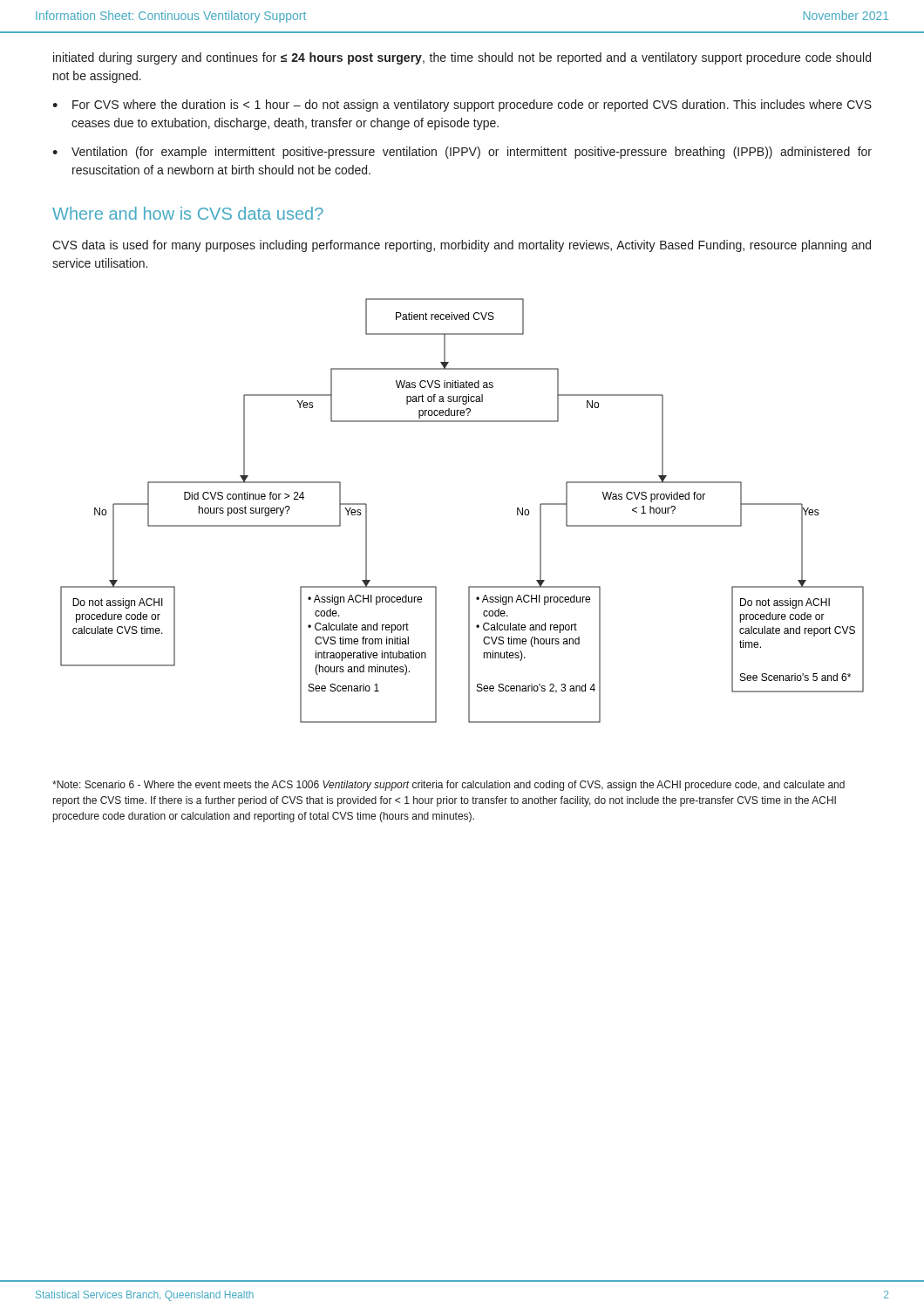
Task: Select the flowchart
Action: pos(462,526)
